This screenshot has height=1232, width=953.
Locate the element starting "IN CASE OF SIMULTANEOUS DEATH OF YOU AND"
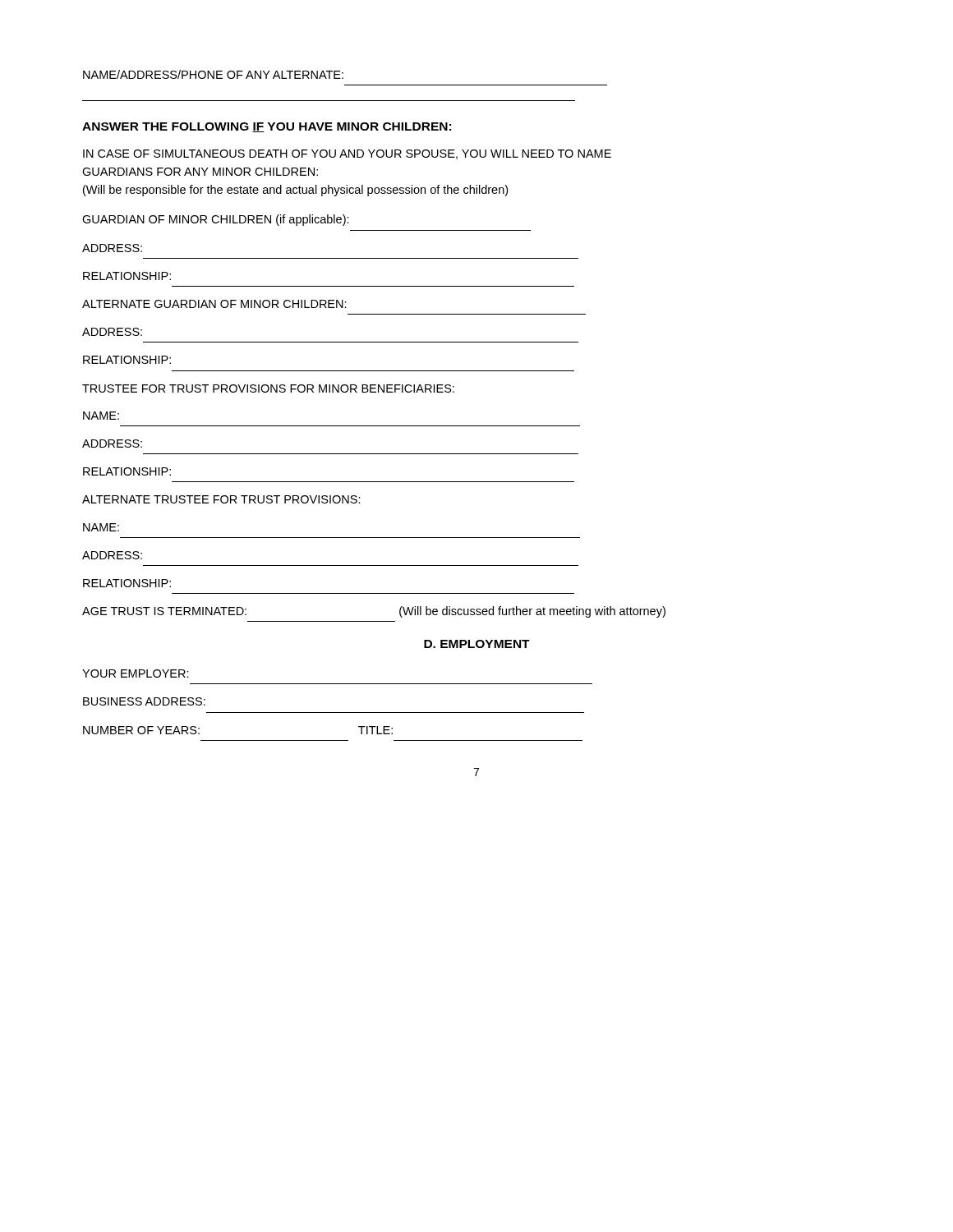pos(347,154)
